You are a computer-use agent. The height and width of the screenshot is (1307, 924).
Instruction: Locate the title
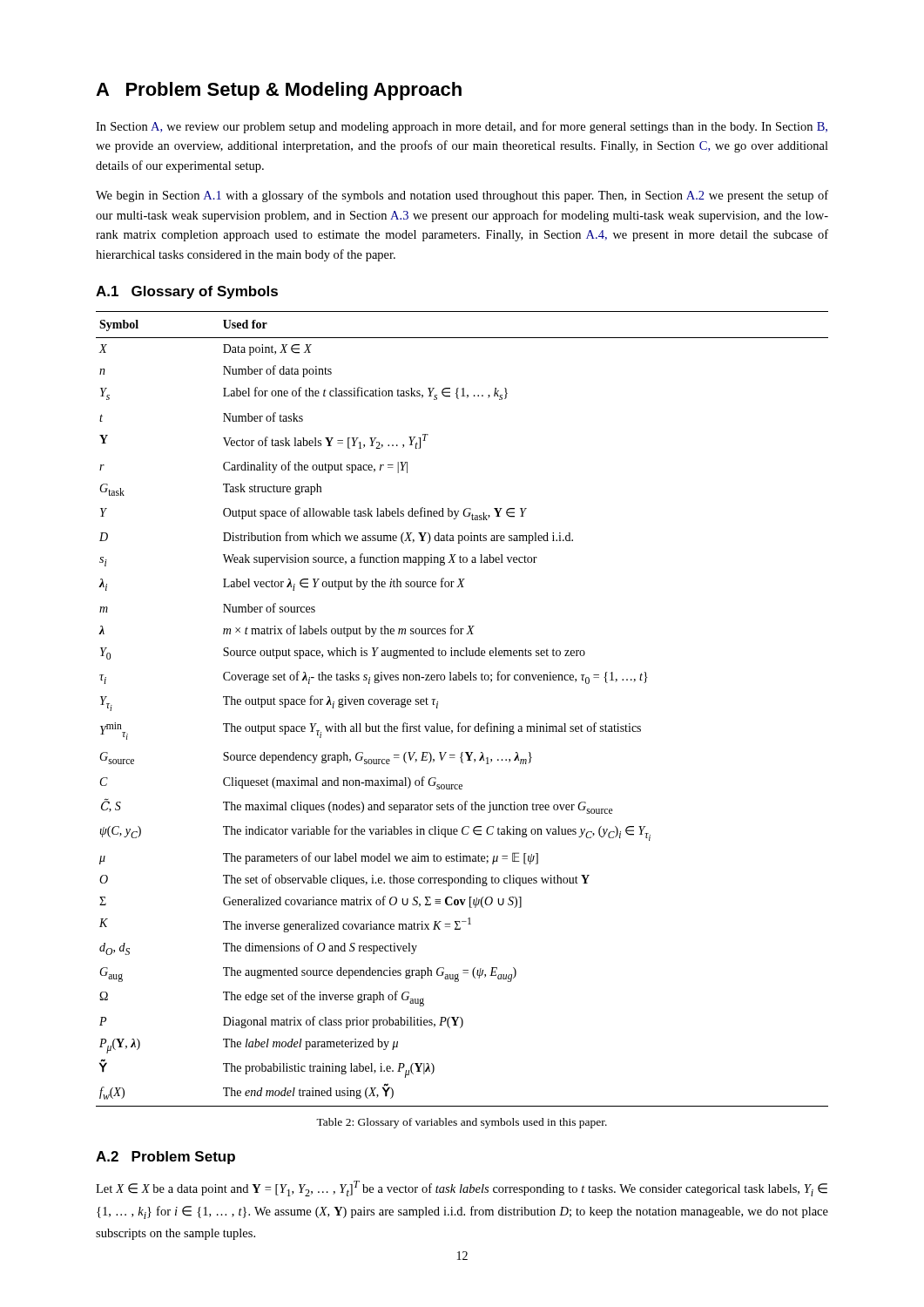pos(462,90)
